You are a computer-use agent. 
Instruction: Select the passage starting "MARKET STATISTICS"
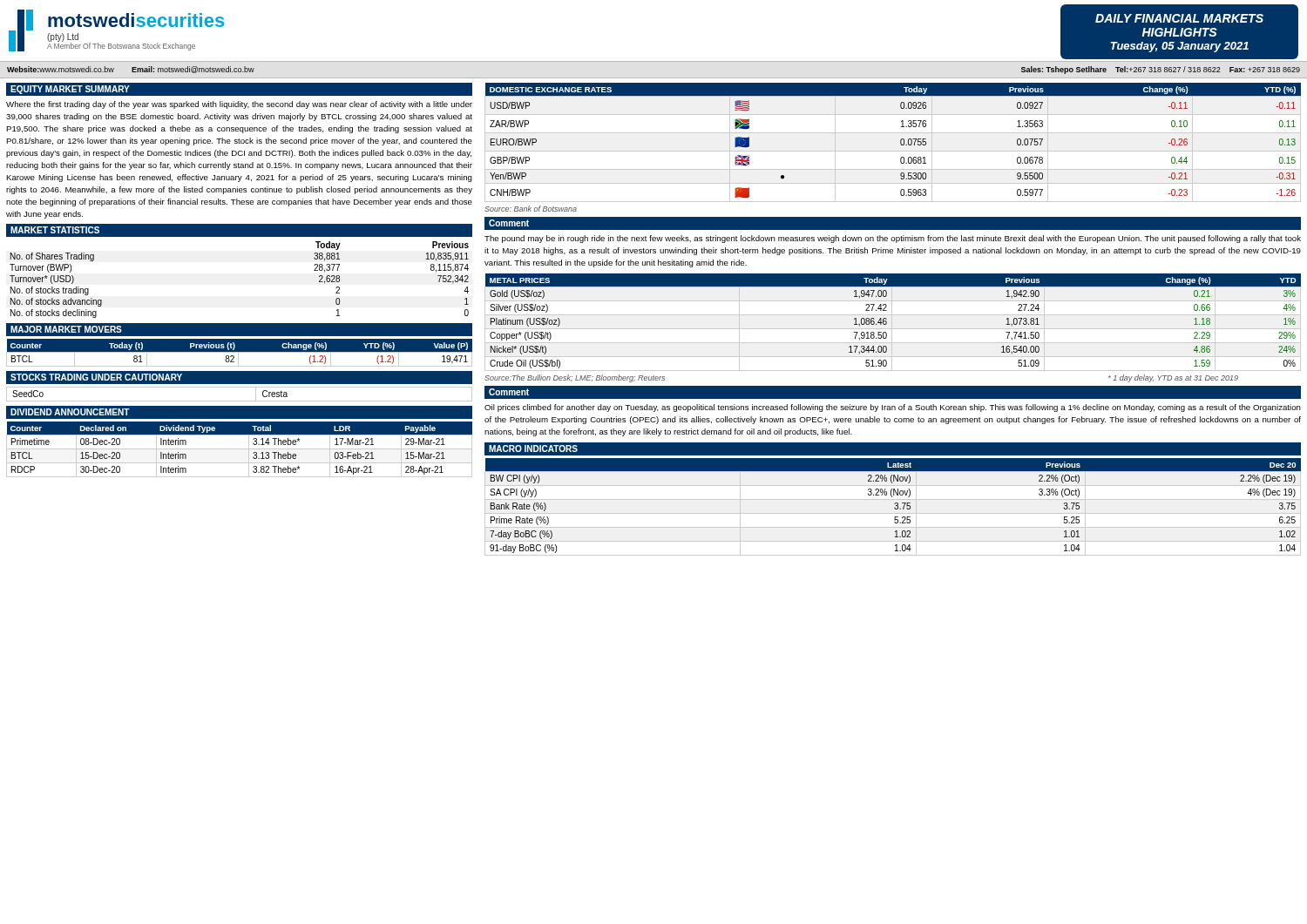(55, 230)
